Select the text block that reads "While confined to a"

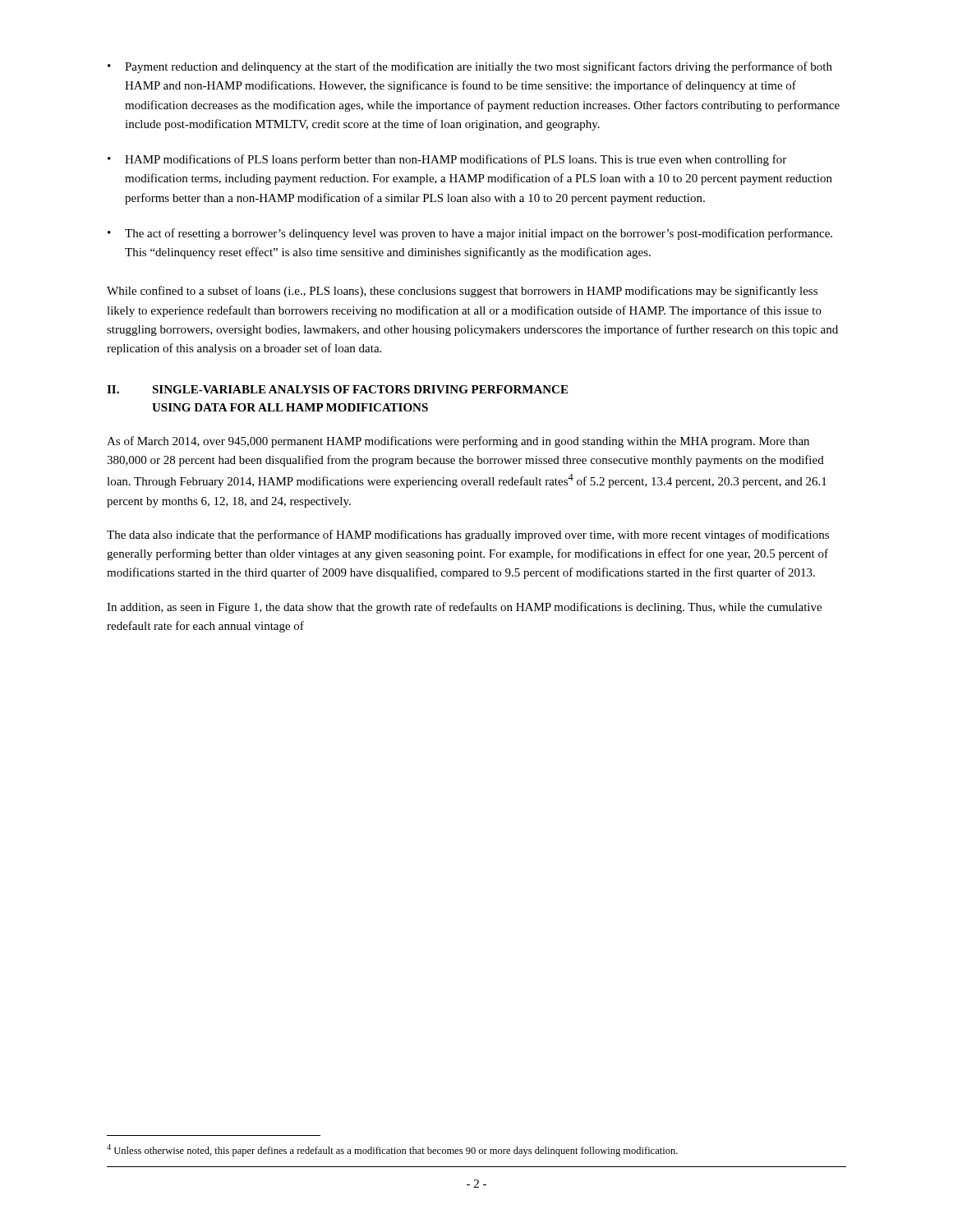click(x=472, y=320)
